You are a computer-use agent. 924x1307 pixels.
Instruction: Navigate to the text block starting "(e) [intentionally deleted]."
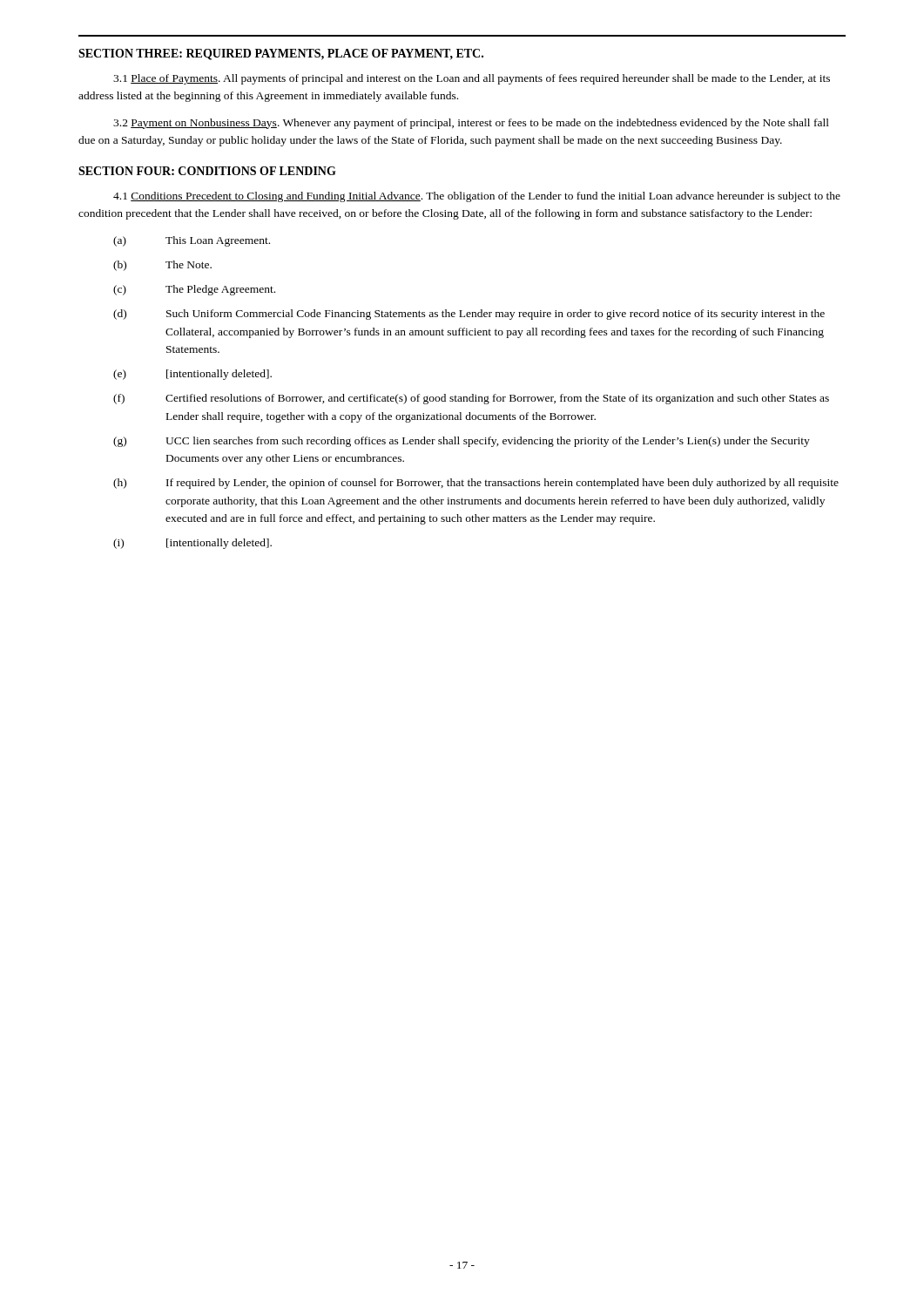(x=192, y=375)
